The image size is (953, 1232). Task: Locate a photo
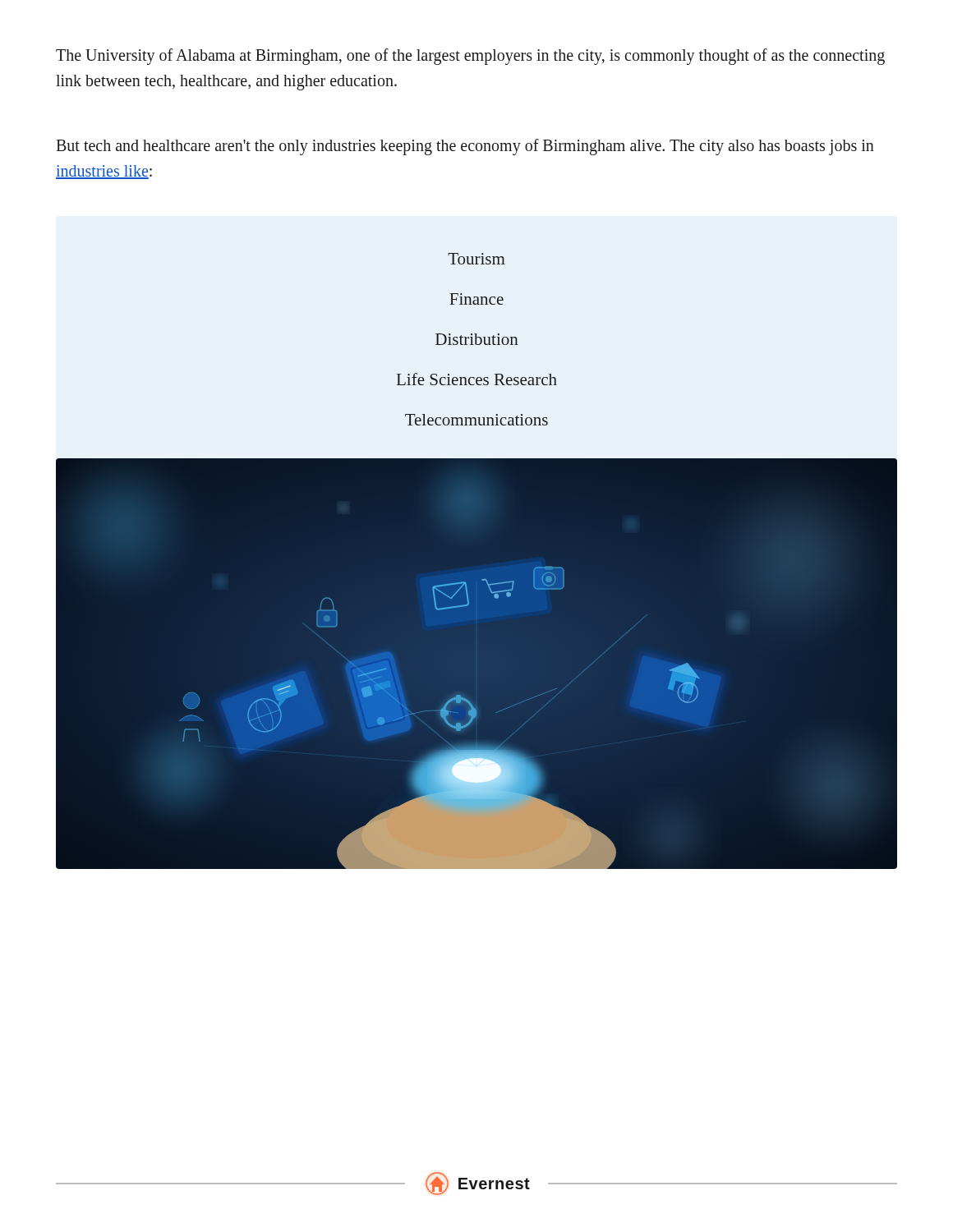[x=476, y=664]
